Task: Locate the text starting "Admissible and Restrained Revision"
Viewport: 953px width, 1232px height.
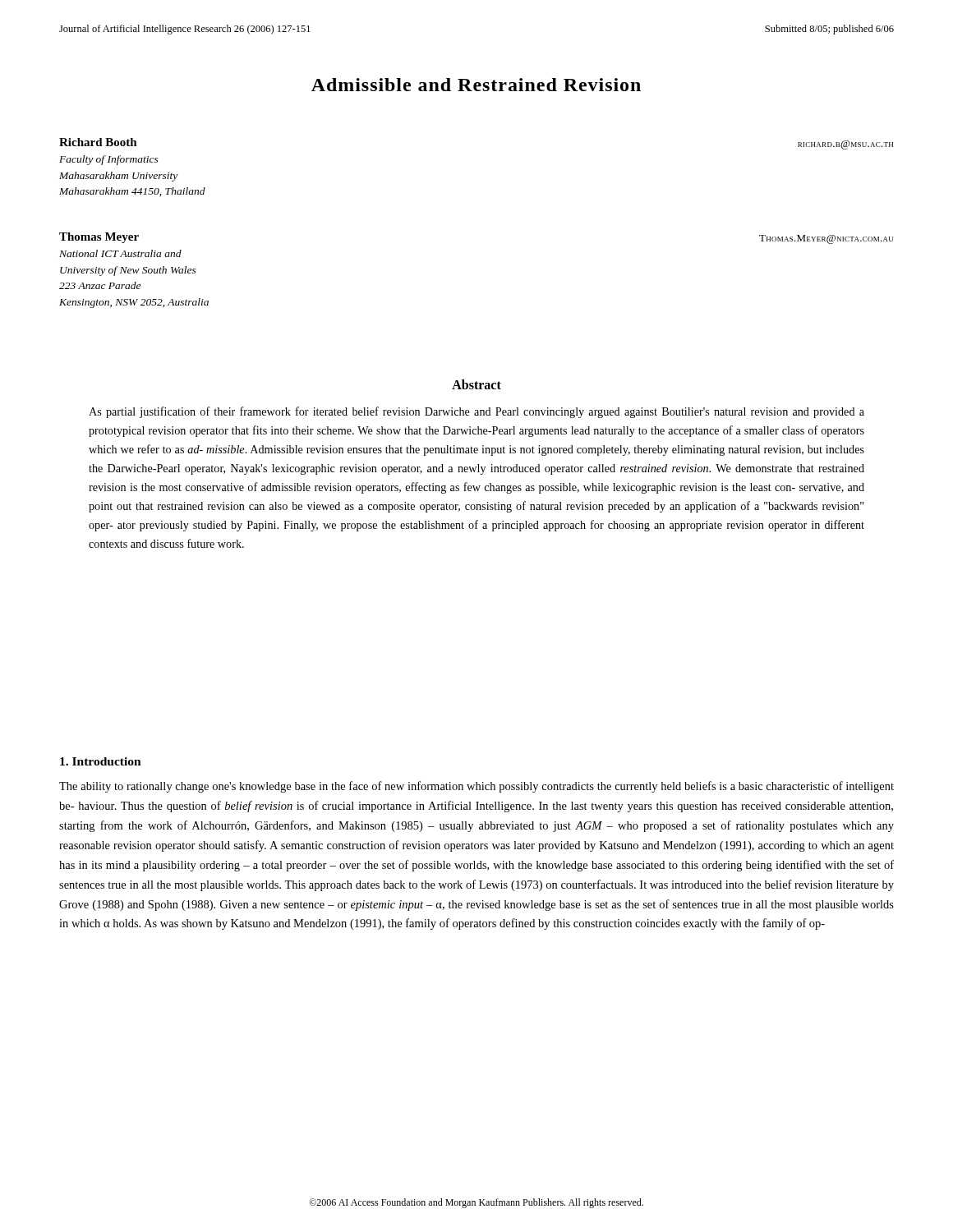Action: (476, 85)
